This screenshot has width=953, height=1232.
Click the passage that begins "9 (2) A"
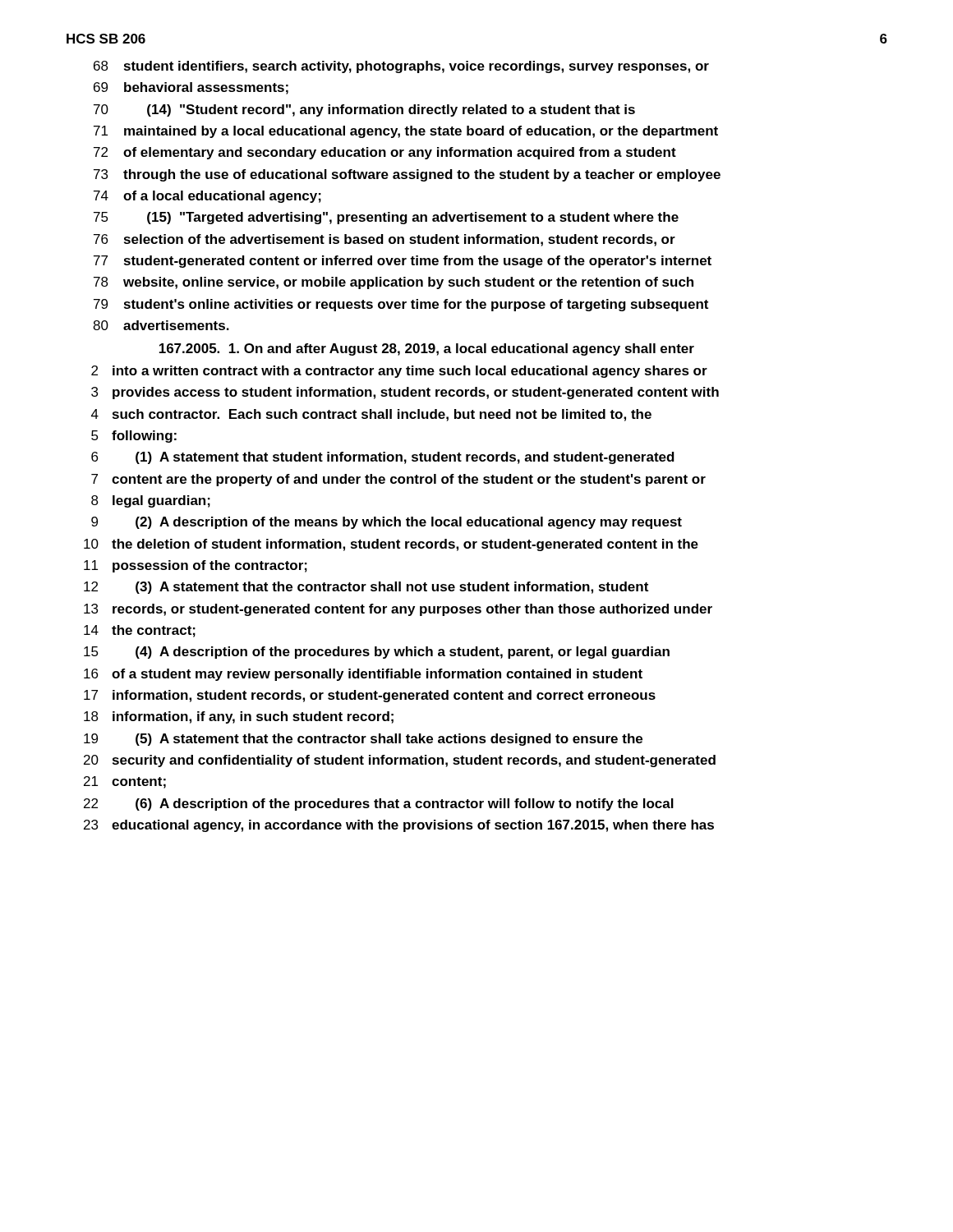(476, 544)
